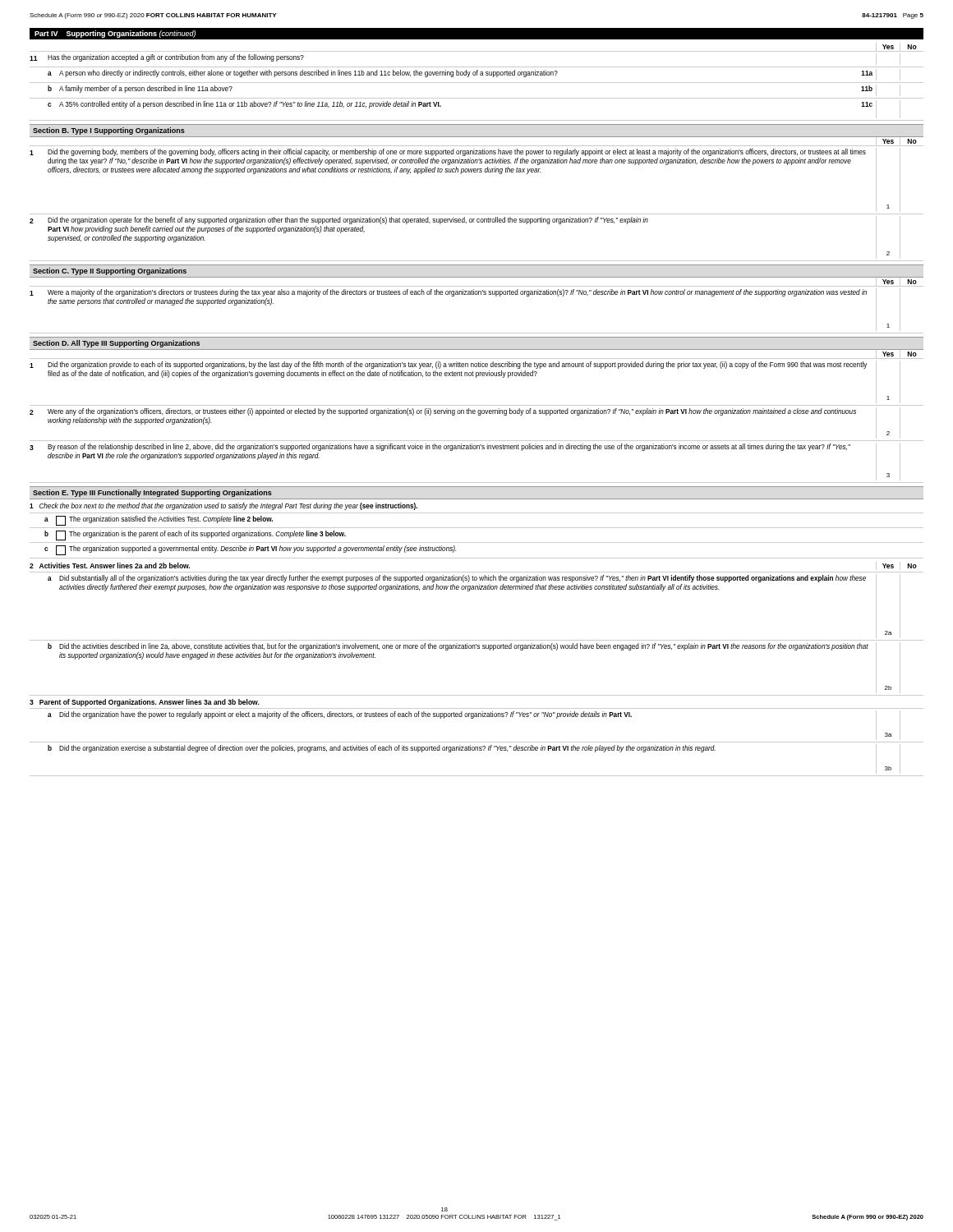Select the section header with the text "Section E. Type III Functionally Integrated Supporting"

[152, 493]
